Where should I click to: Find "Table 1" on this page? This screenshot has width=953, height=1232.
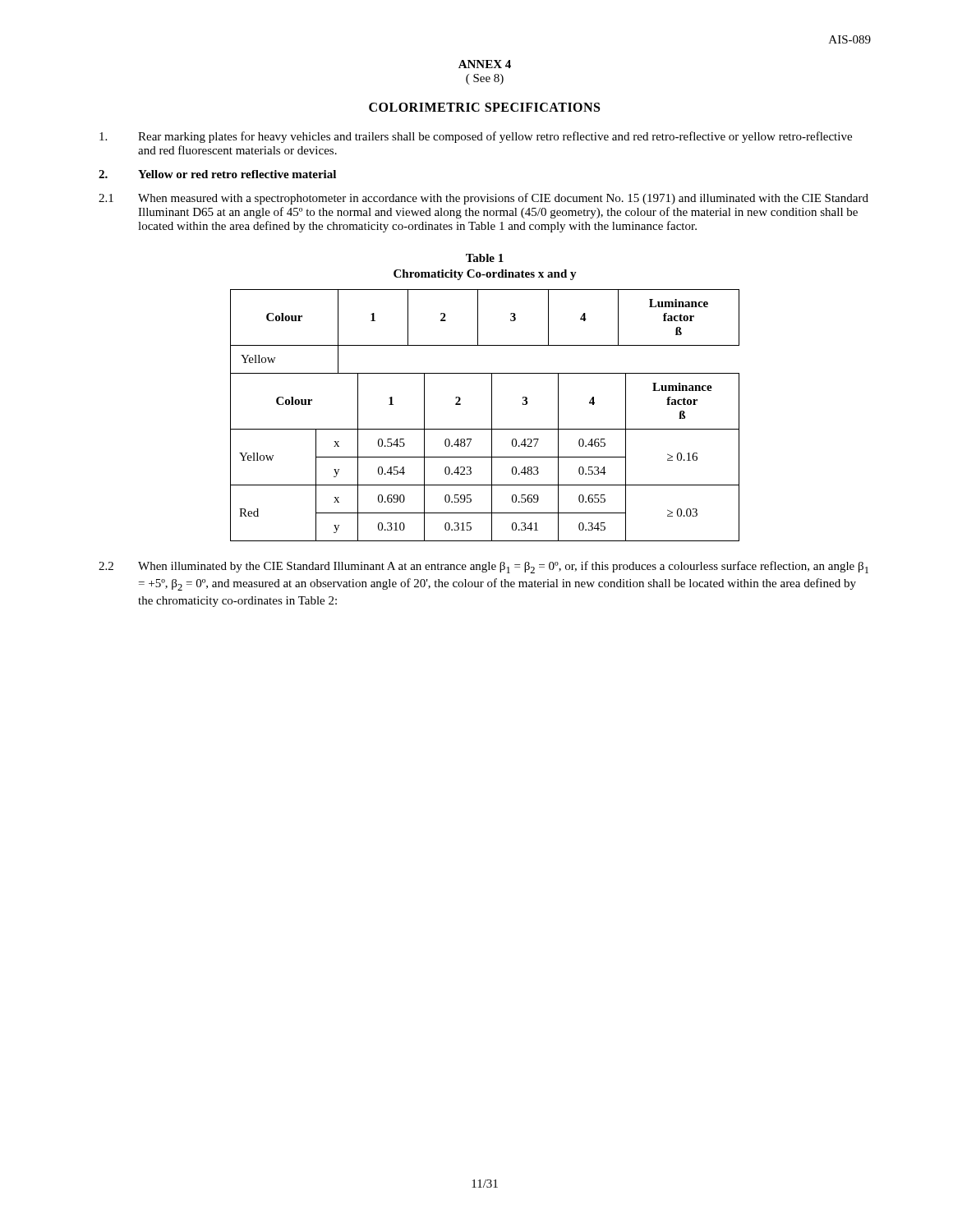(x=485, y=258)
